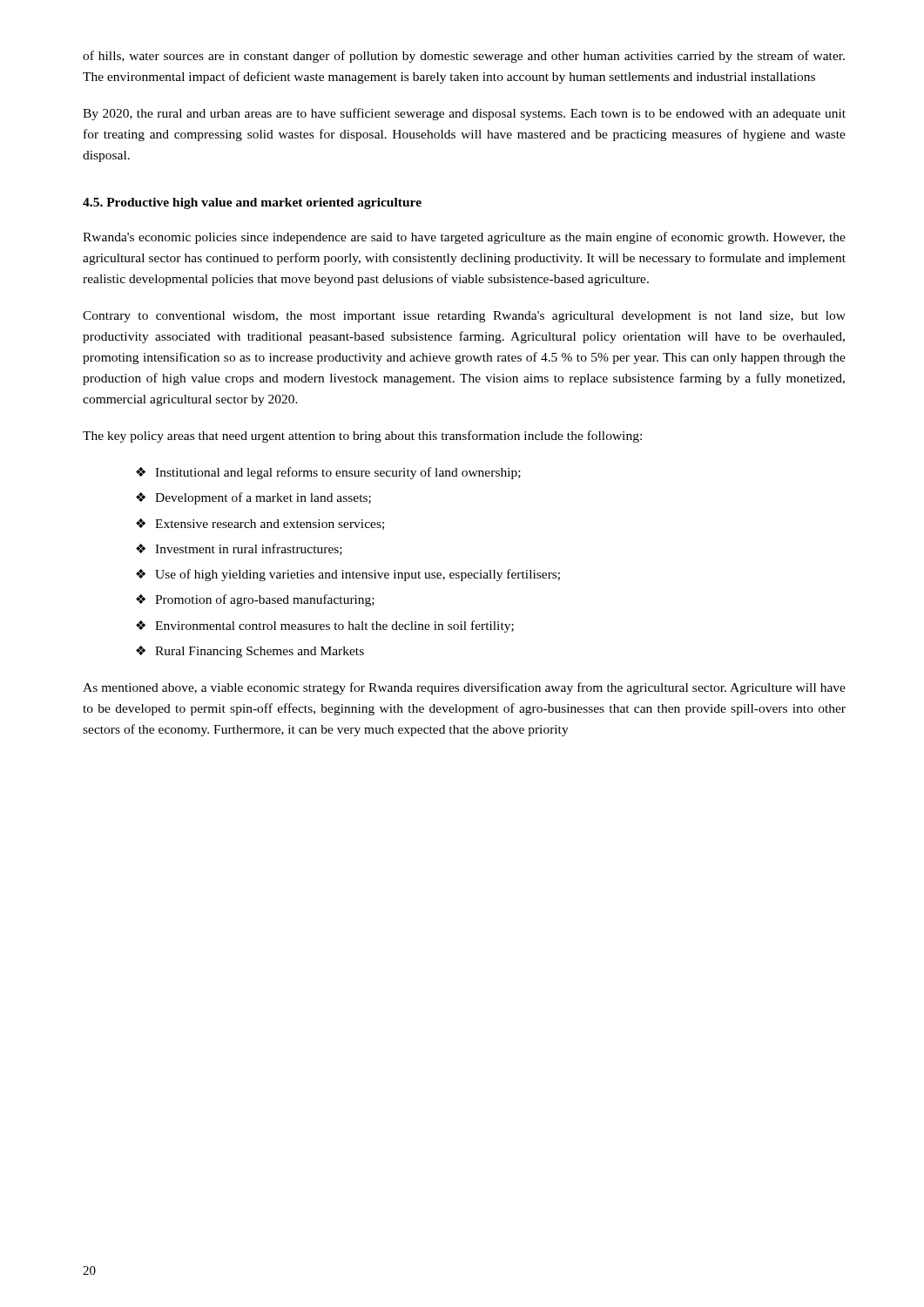
Task: Select the block starting "❖ Promotion of agro-based"
Action: (x=255, y=600)
